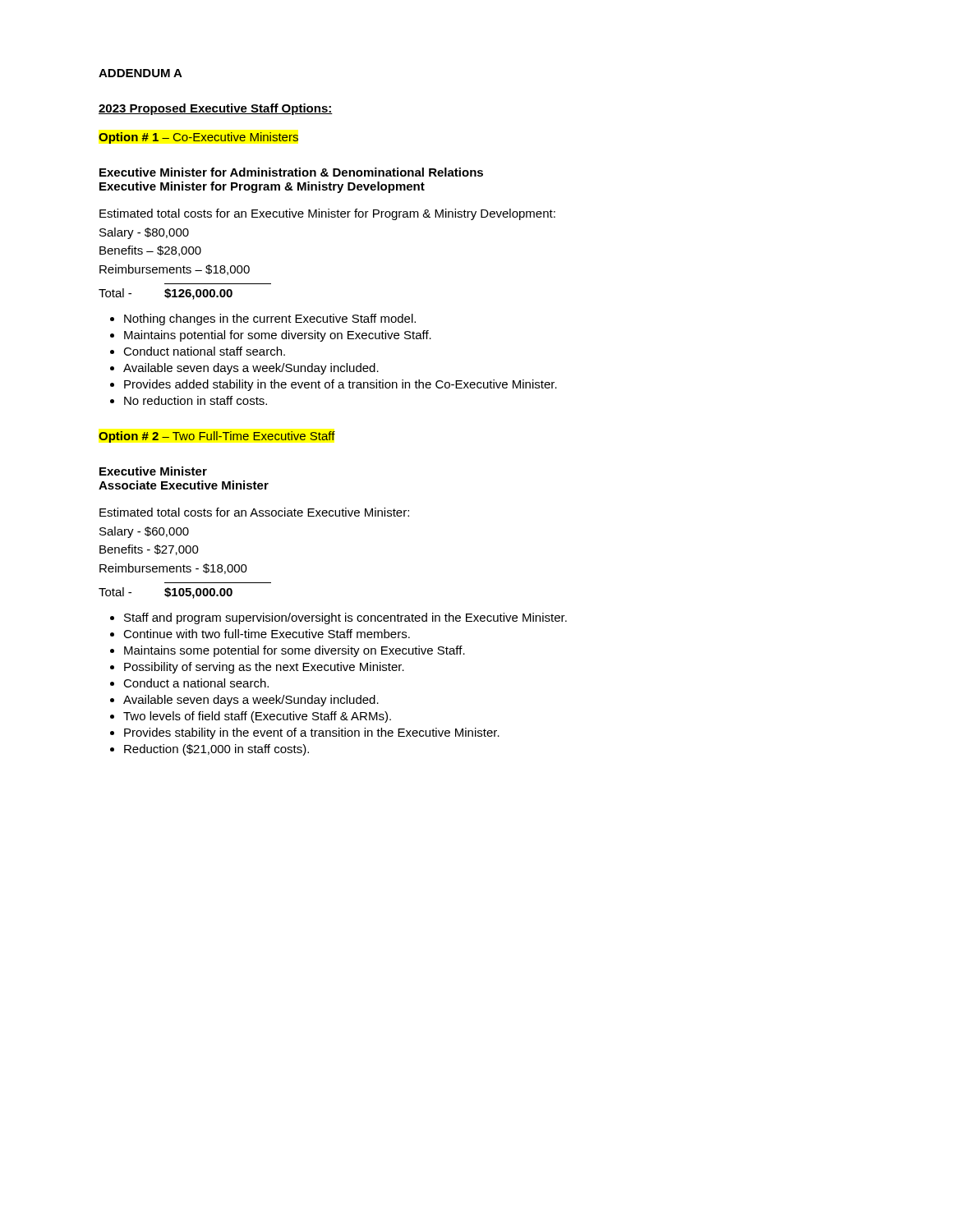Navigate to the passage starting "Continue with two full-time Executive Staff"

(267, 634)
